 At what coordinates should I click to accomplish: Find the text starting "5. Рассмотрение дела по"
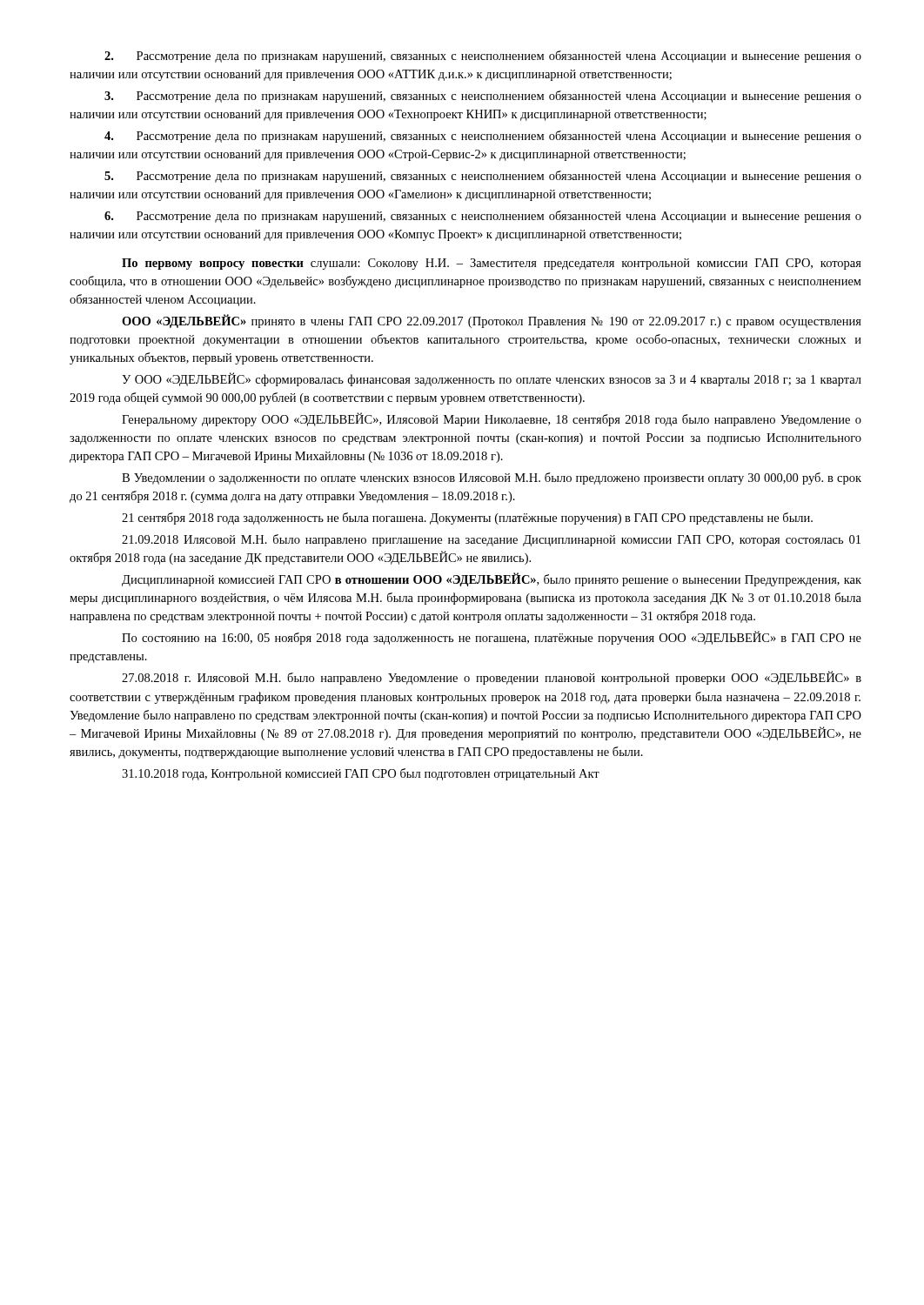pyautogui.click(x=465, y=185)
